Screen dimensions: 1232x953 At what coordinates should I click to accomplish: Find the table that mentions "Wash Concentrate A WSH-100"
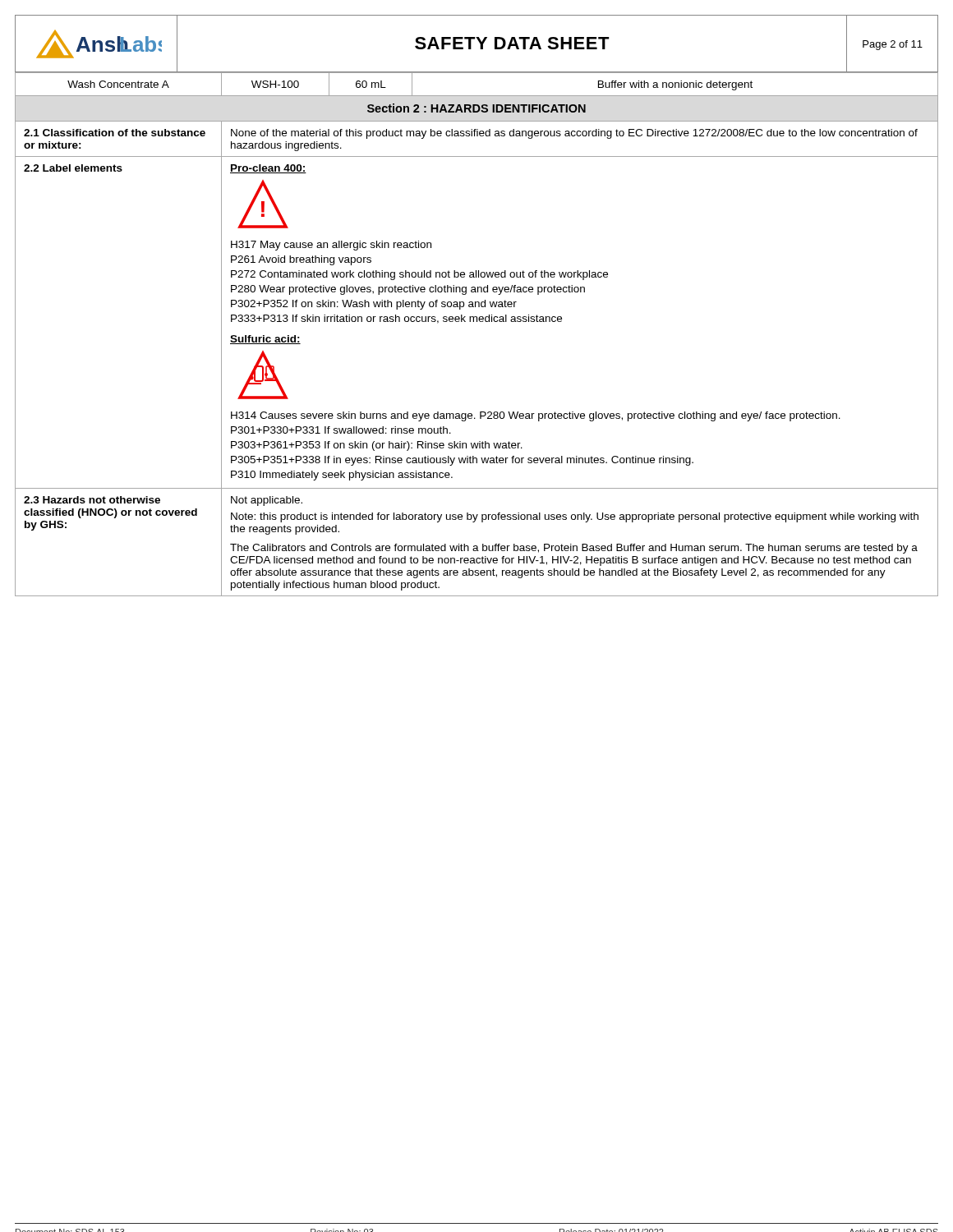pyautogui.click(x=476, y=84)
